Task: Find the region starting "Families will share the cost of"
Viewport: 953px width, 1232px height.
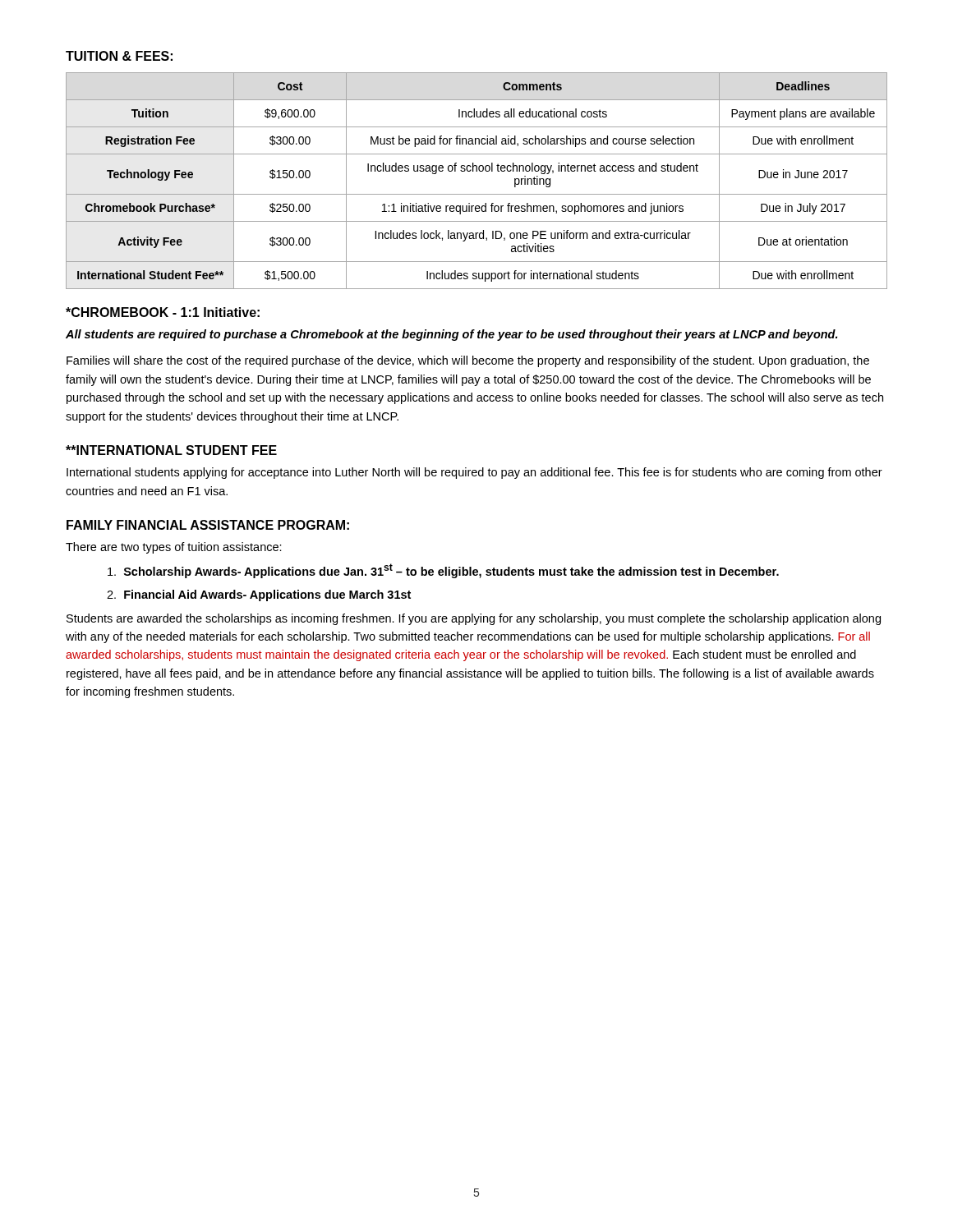Action: click(x=475, y=389)
